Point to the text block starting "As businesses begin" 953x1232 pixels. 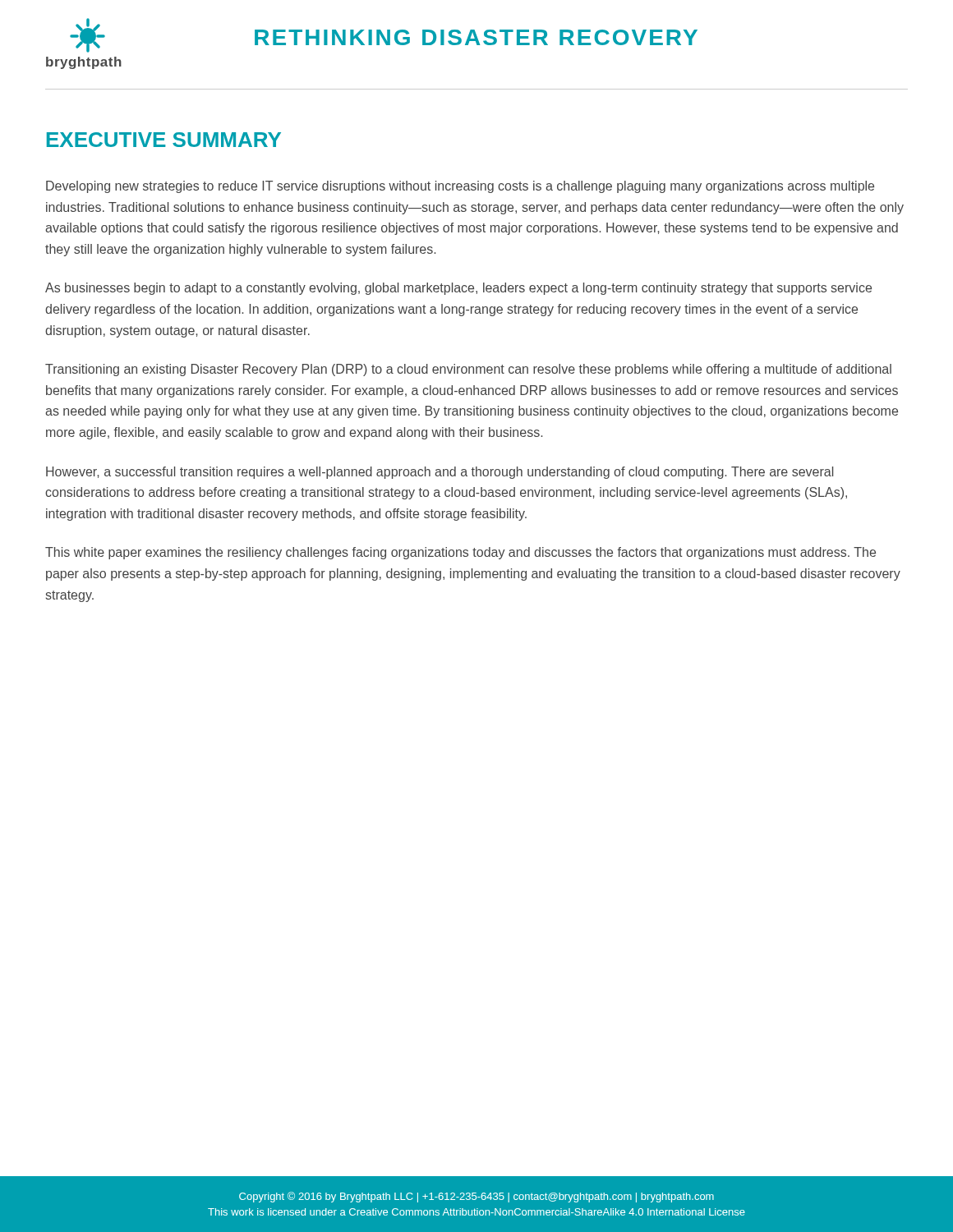(x=459, y=309)
